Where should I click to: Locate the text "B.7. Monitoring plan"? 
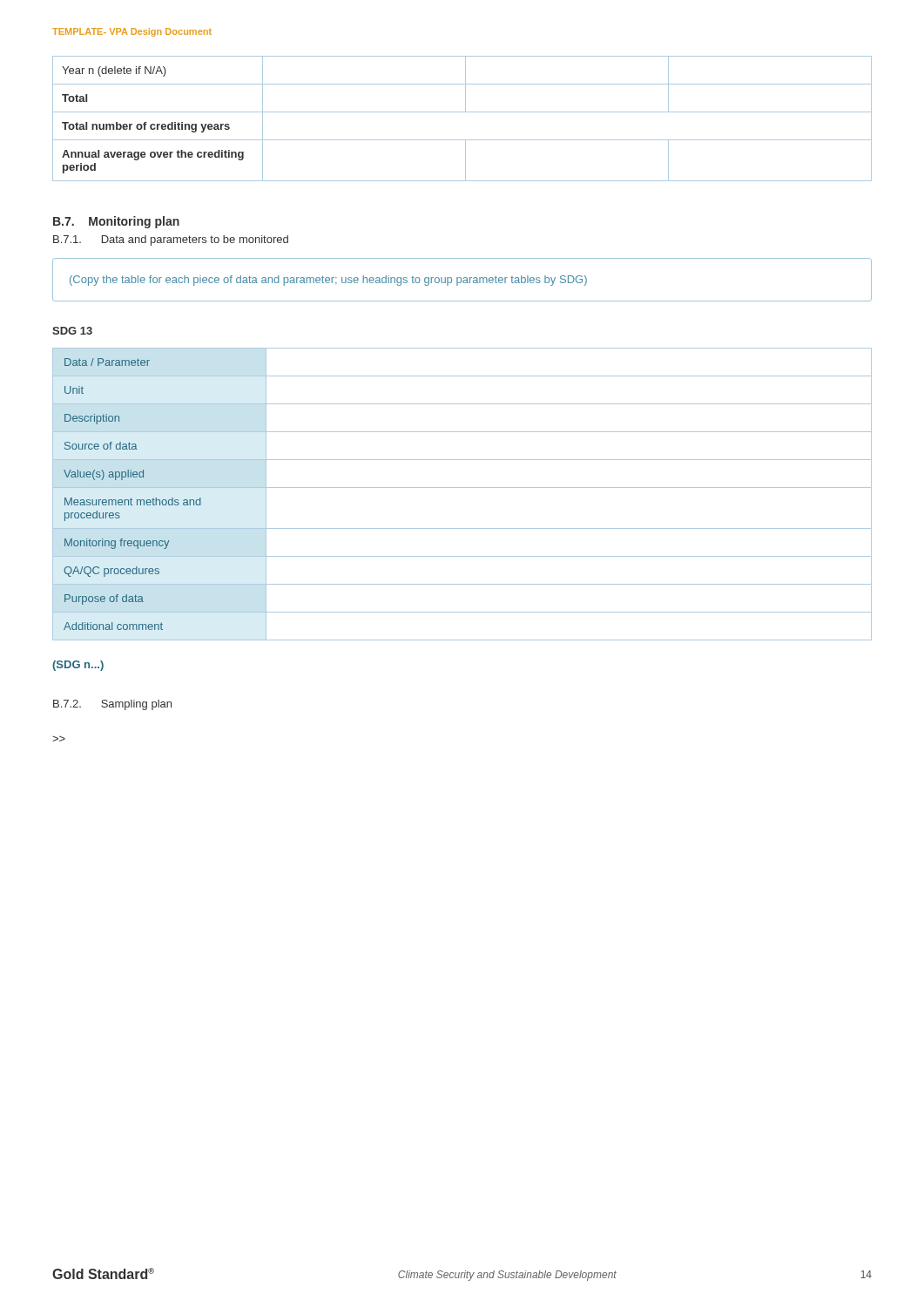pos(116,221)
